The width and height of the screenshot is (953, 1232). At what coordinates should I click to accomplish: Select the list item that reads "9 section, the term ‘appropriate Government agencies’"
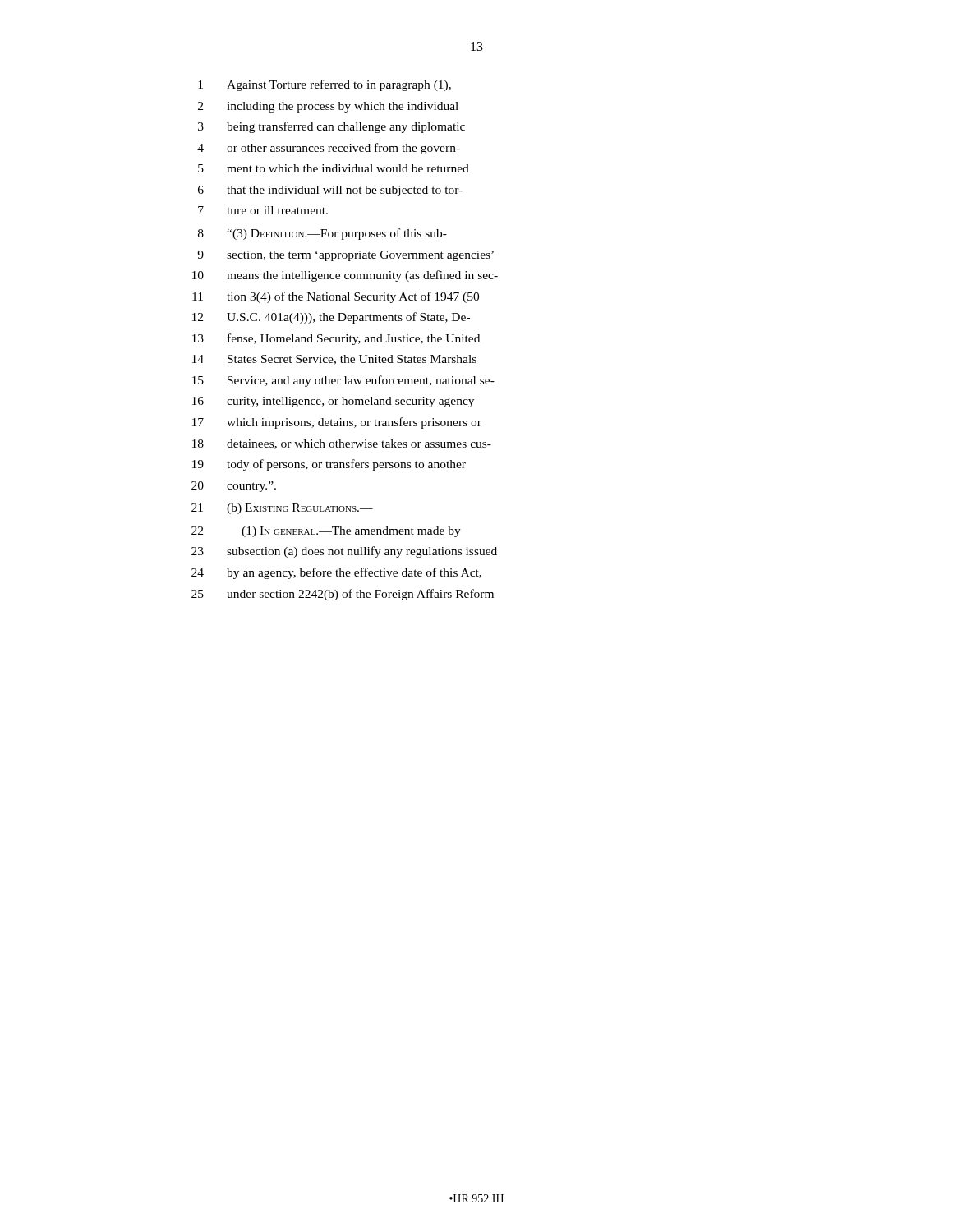coord(345,256)
